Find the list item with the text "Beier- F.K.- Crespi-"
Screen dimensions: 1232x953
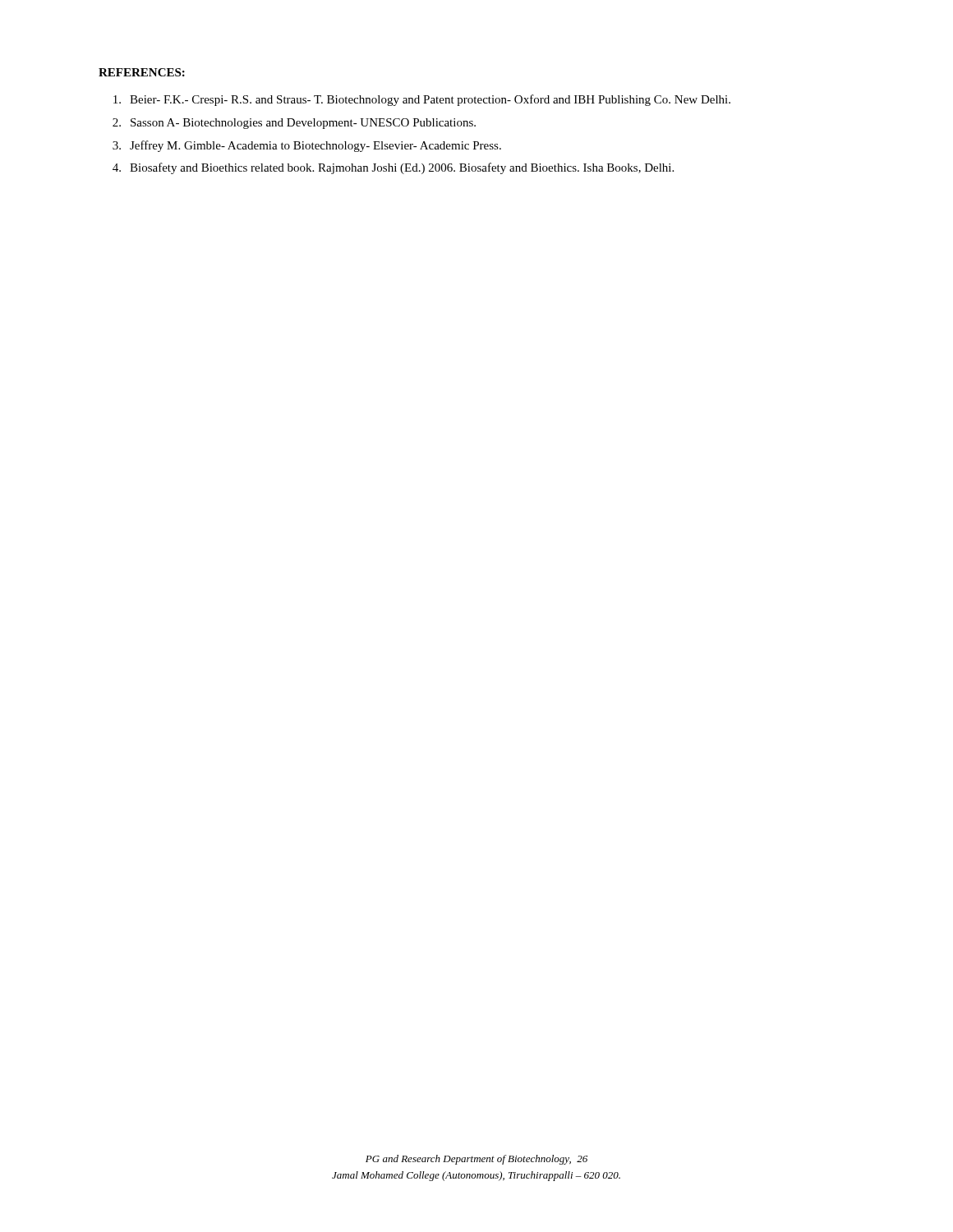pos(485,100)
